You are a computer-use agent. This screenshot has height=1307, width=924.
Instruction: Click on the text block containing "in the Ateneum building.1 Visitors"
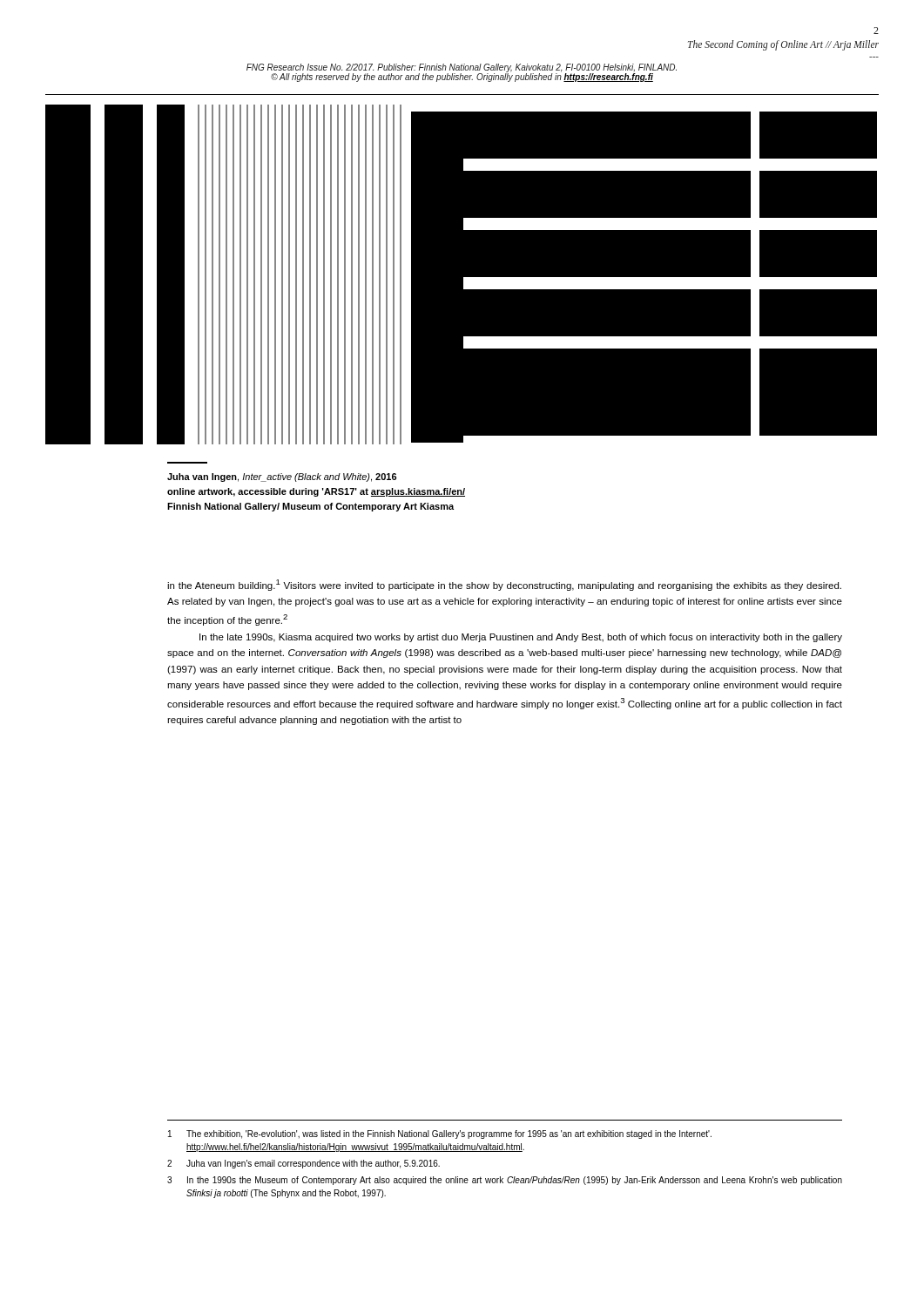coord(505,652)
